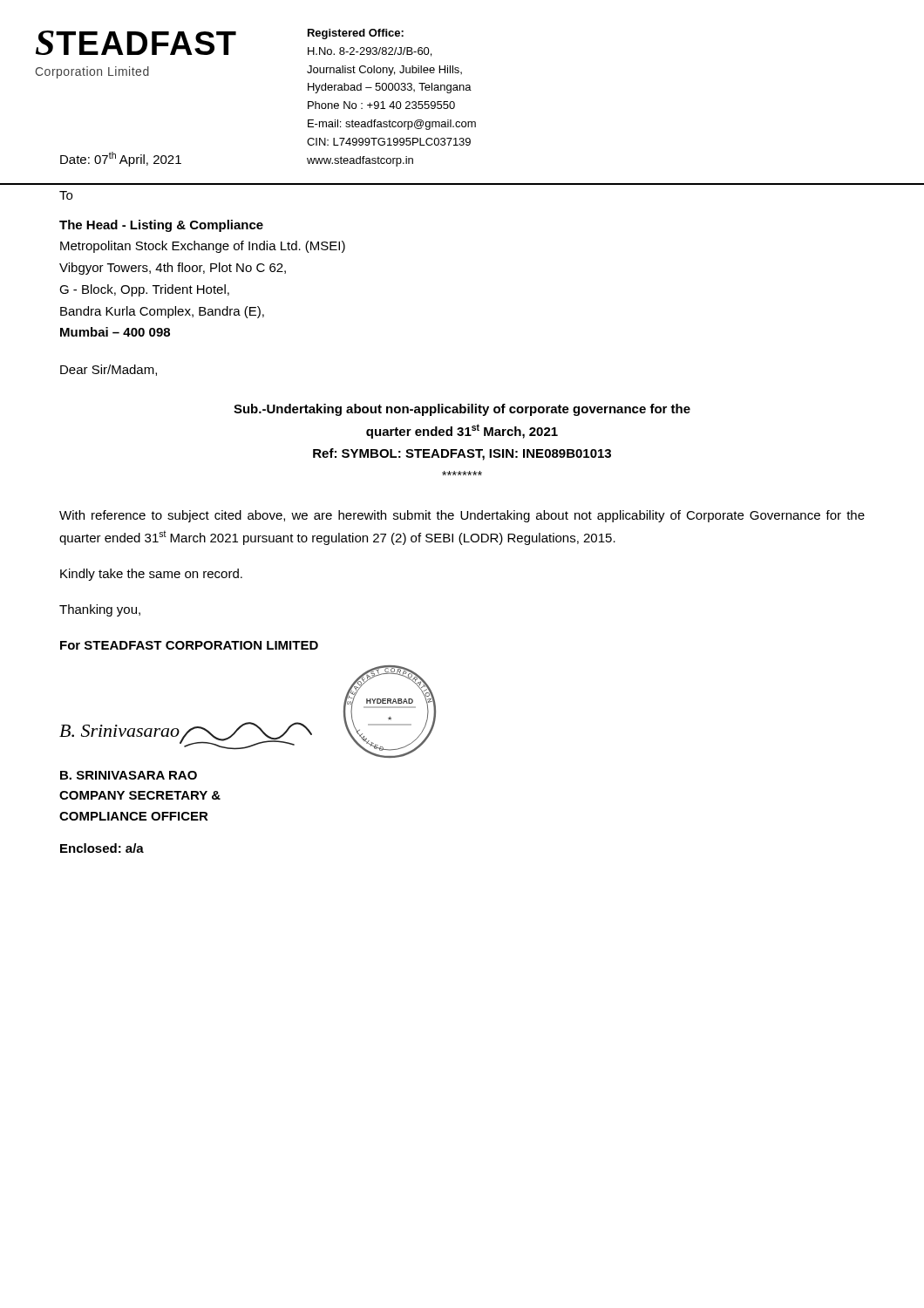Point to the block beginning "B. SRINIVASARA RAO COMPANY SECRETARY &"

coord(140,795)
